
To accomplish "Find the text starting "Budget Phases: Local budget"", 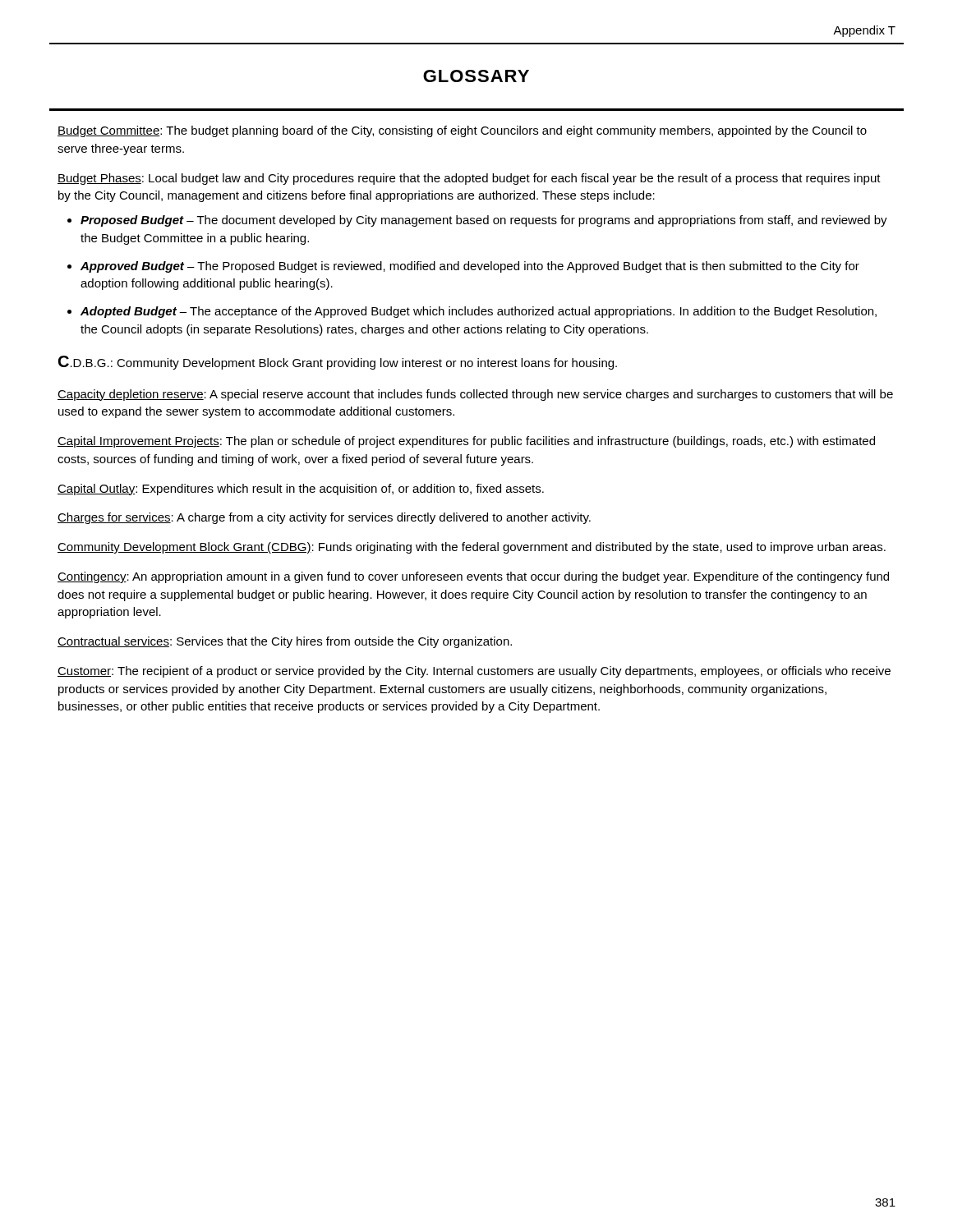I will tap(476, 254).
